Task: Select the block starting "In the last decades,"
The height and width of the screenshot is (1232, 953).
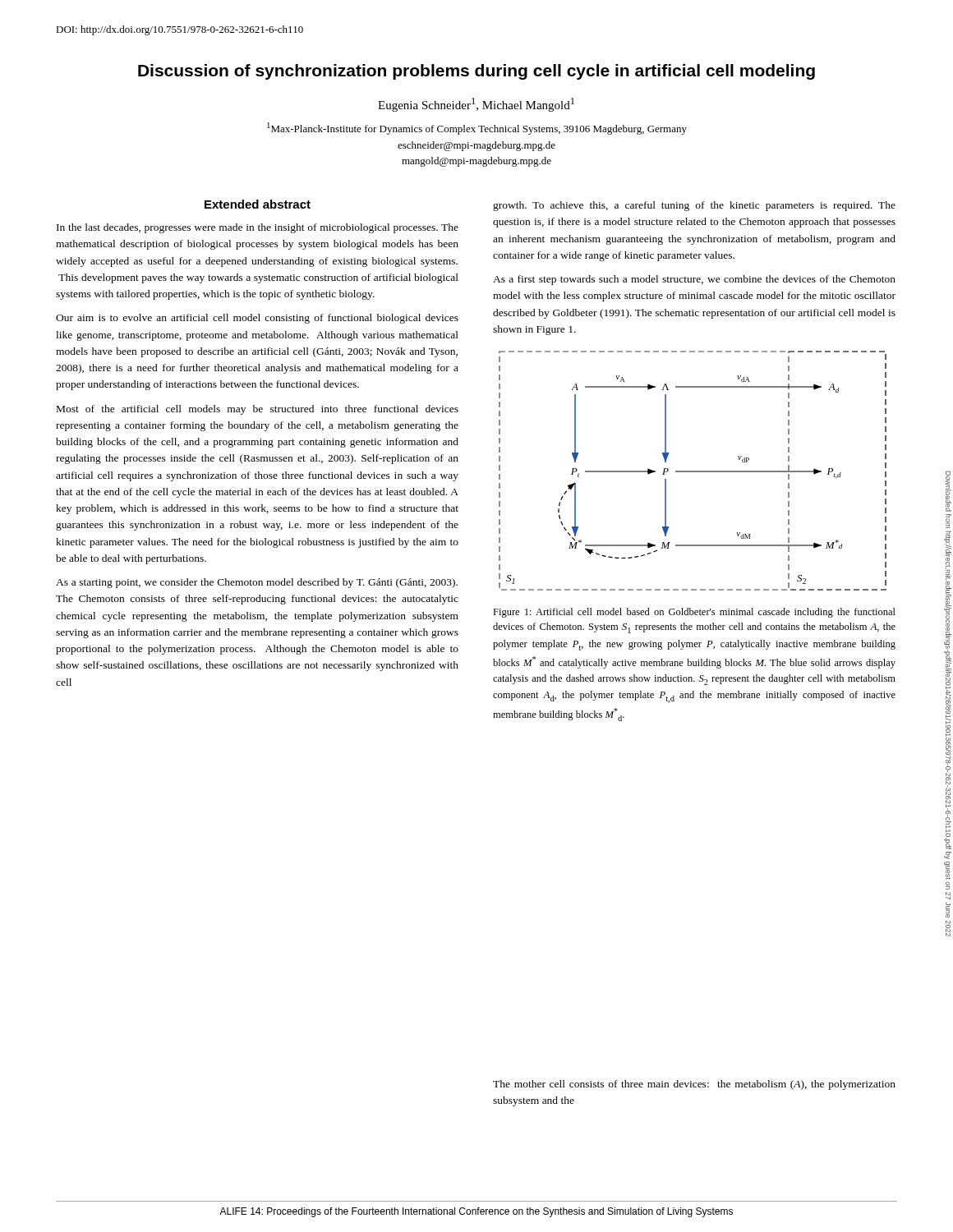Action: [257, 260]
